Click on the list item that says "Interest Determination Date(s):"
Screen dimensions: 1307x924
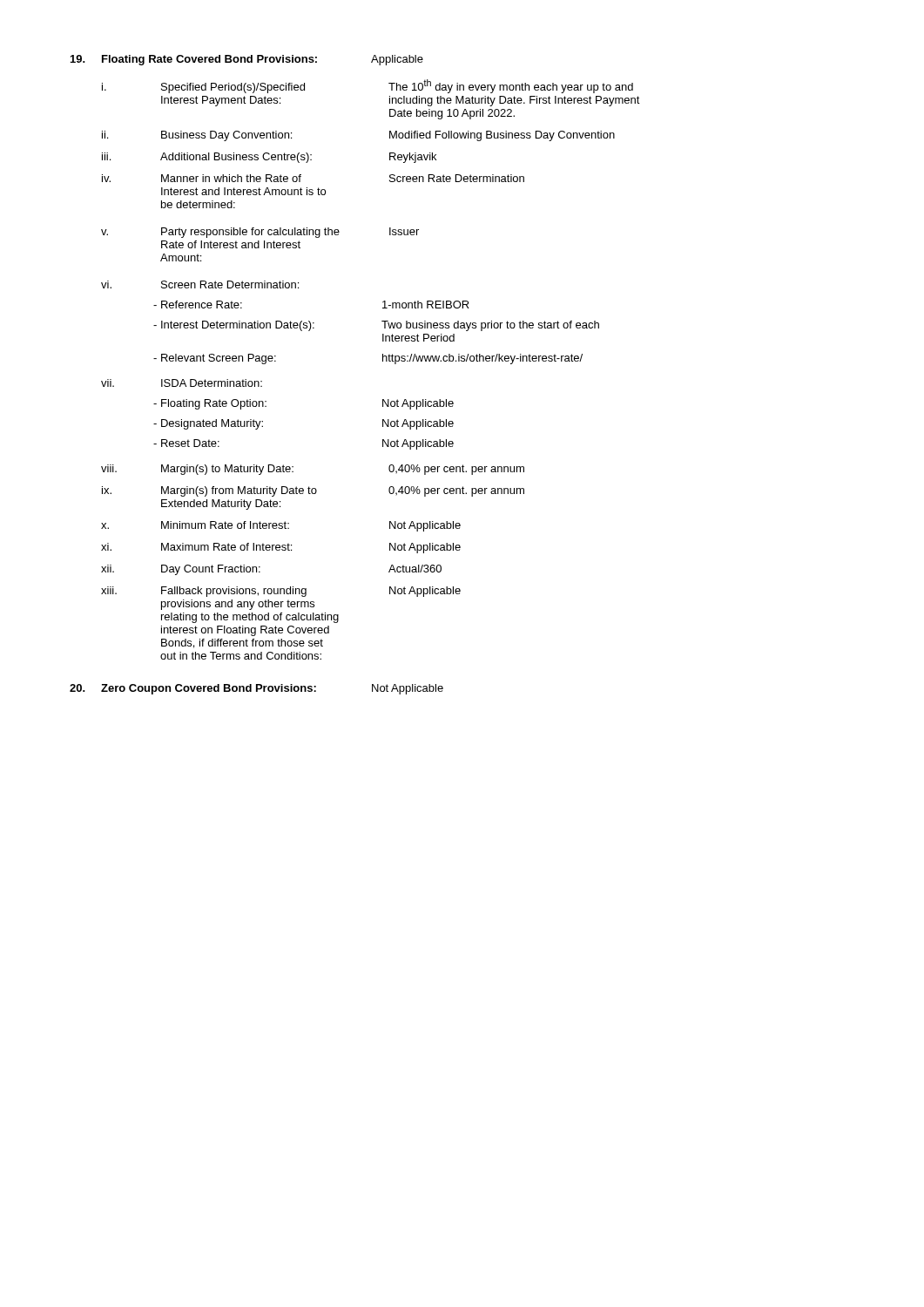tap(504, 331)
